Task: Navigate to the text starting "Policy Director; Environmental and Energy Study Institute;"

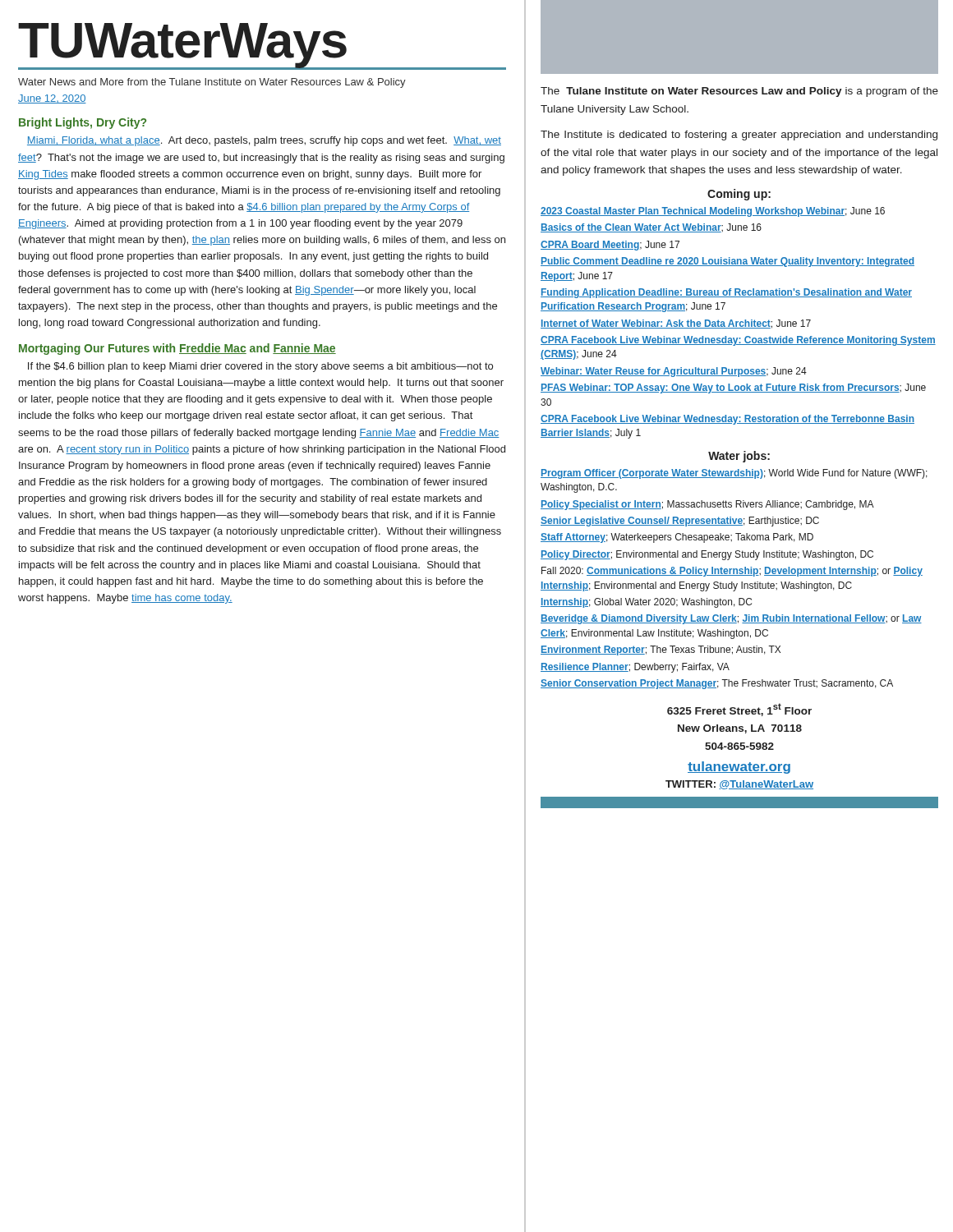Action: click(x=707, y=554)
